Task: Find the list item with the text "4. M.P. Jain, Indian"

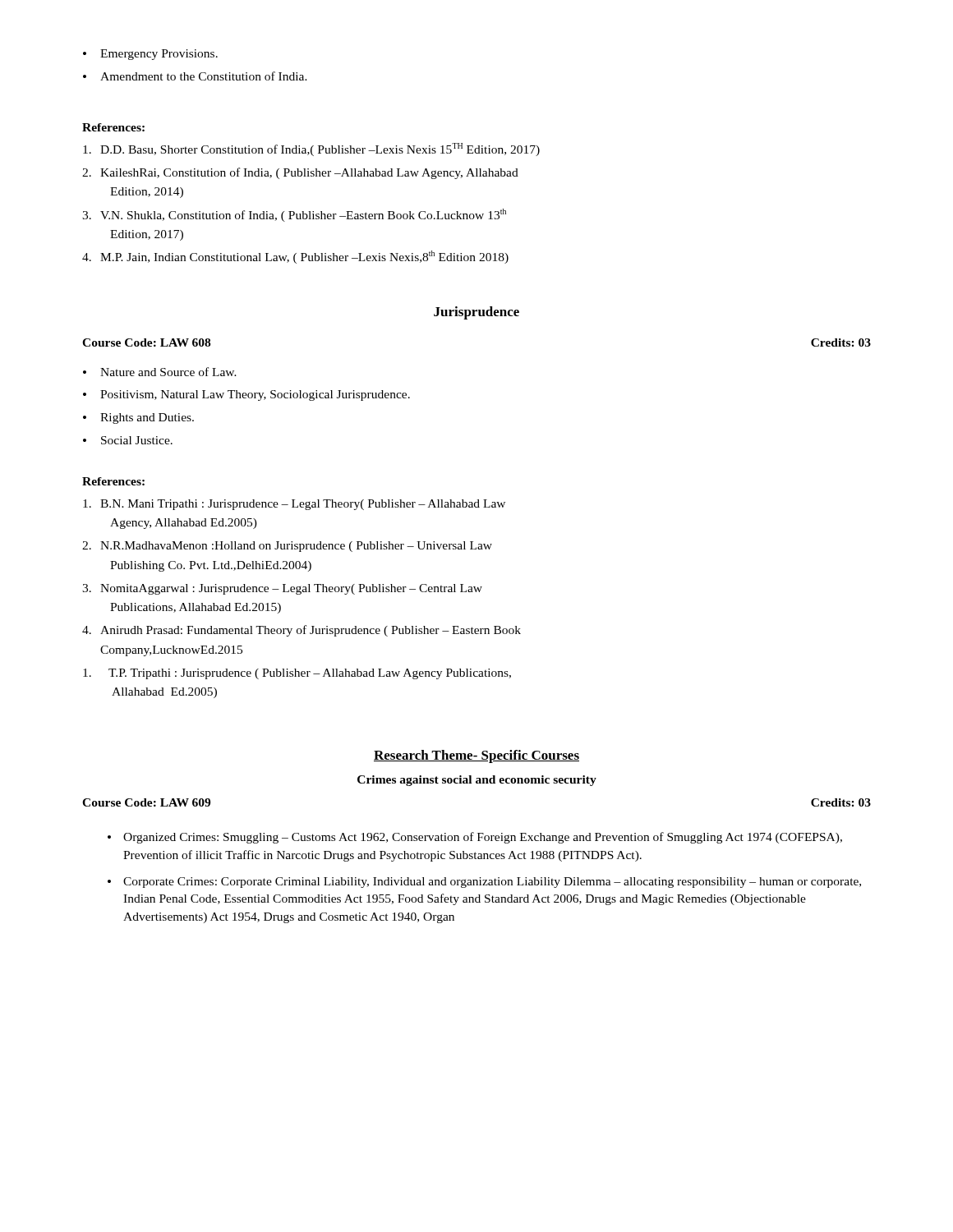Action: [476, 257]
